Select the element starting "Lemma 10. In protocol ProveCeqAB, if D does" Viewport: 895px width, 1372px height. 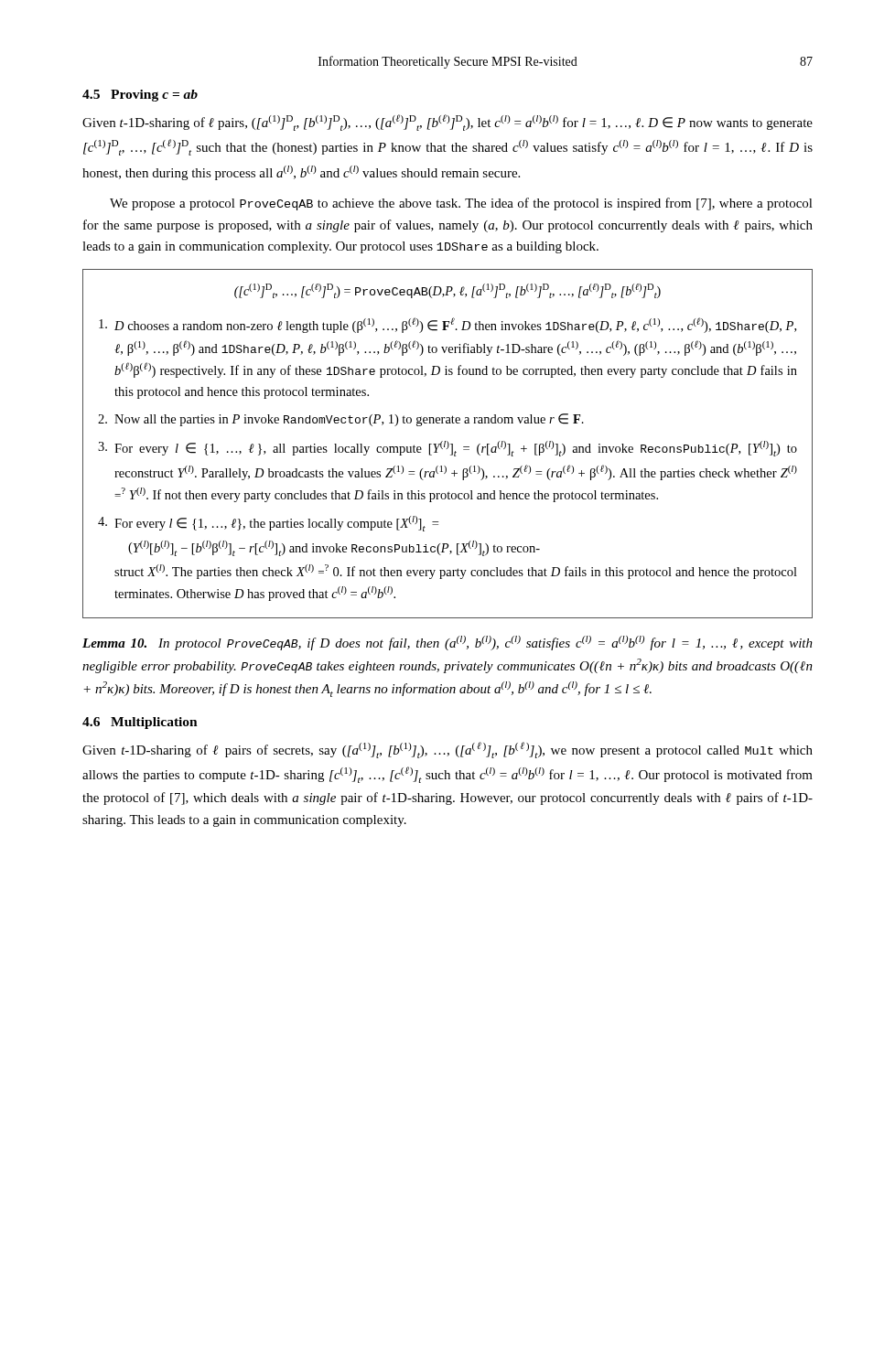coord(448,666)
